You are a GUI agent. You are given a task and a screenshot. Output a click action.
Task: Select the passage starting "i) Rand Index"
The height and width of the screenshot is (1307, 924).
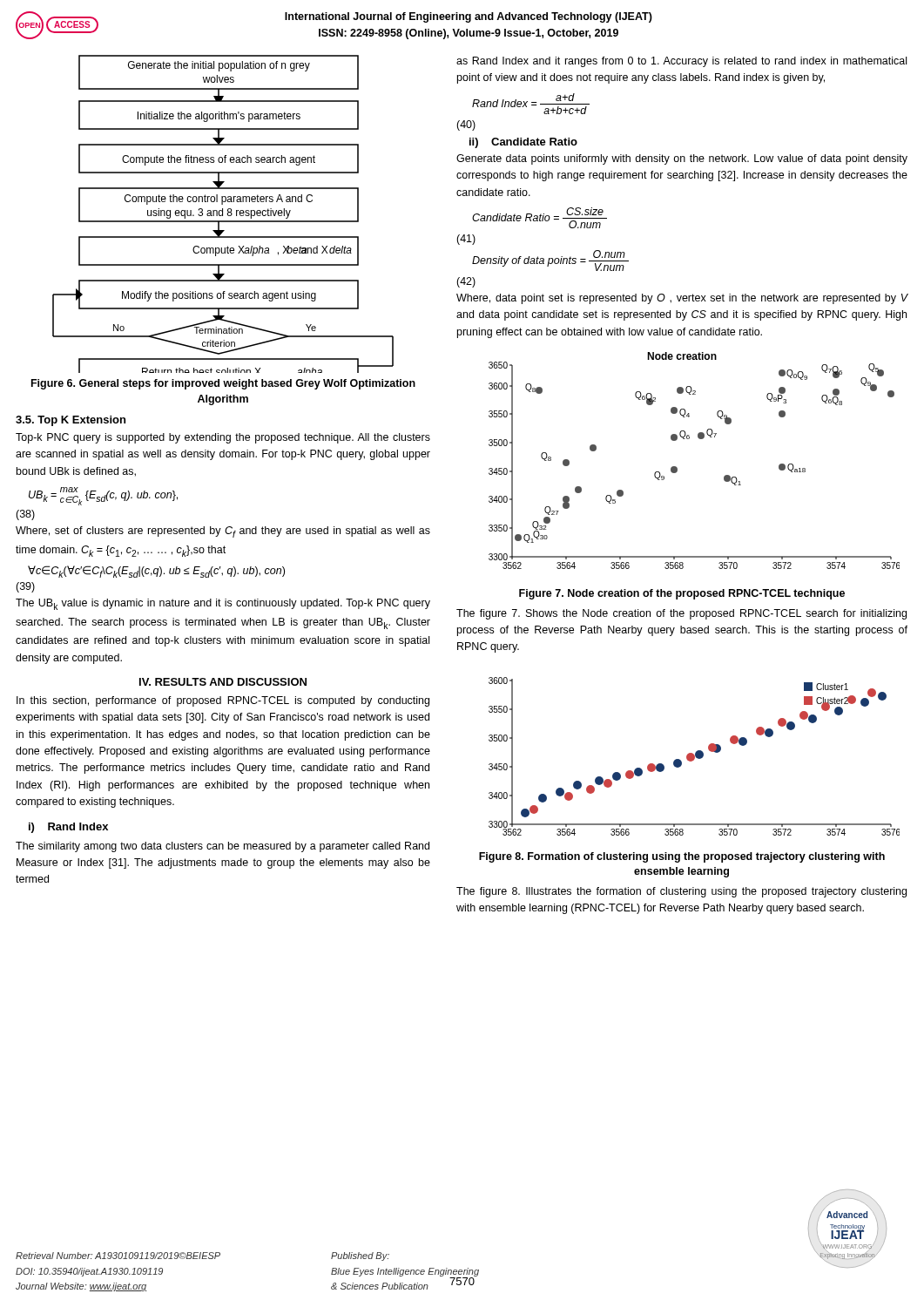click(x=68, y=826)
